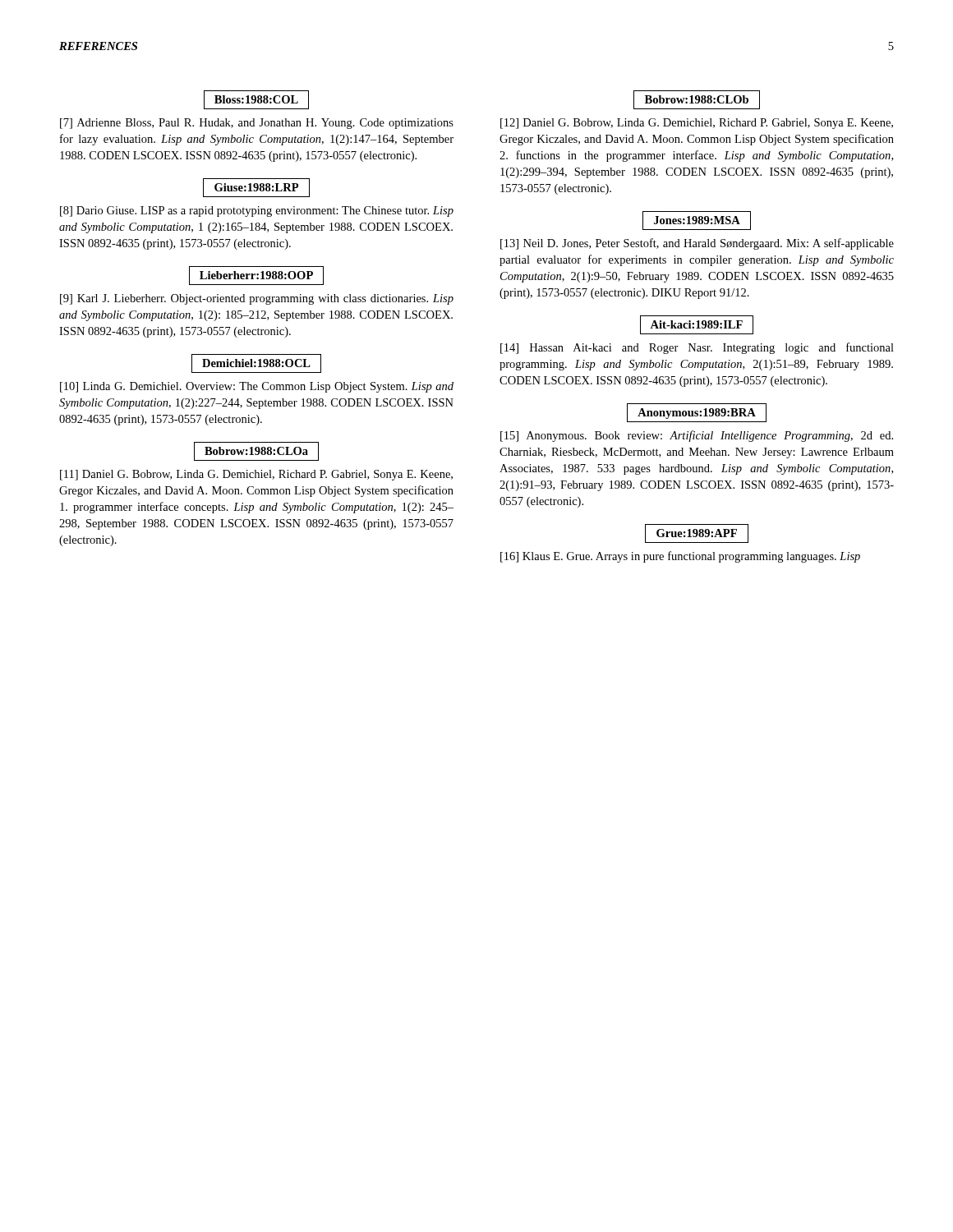
Task: Locate the block starting "[7] Adrienne Bloss, Paul R."
Action: 256,139
